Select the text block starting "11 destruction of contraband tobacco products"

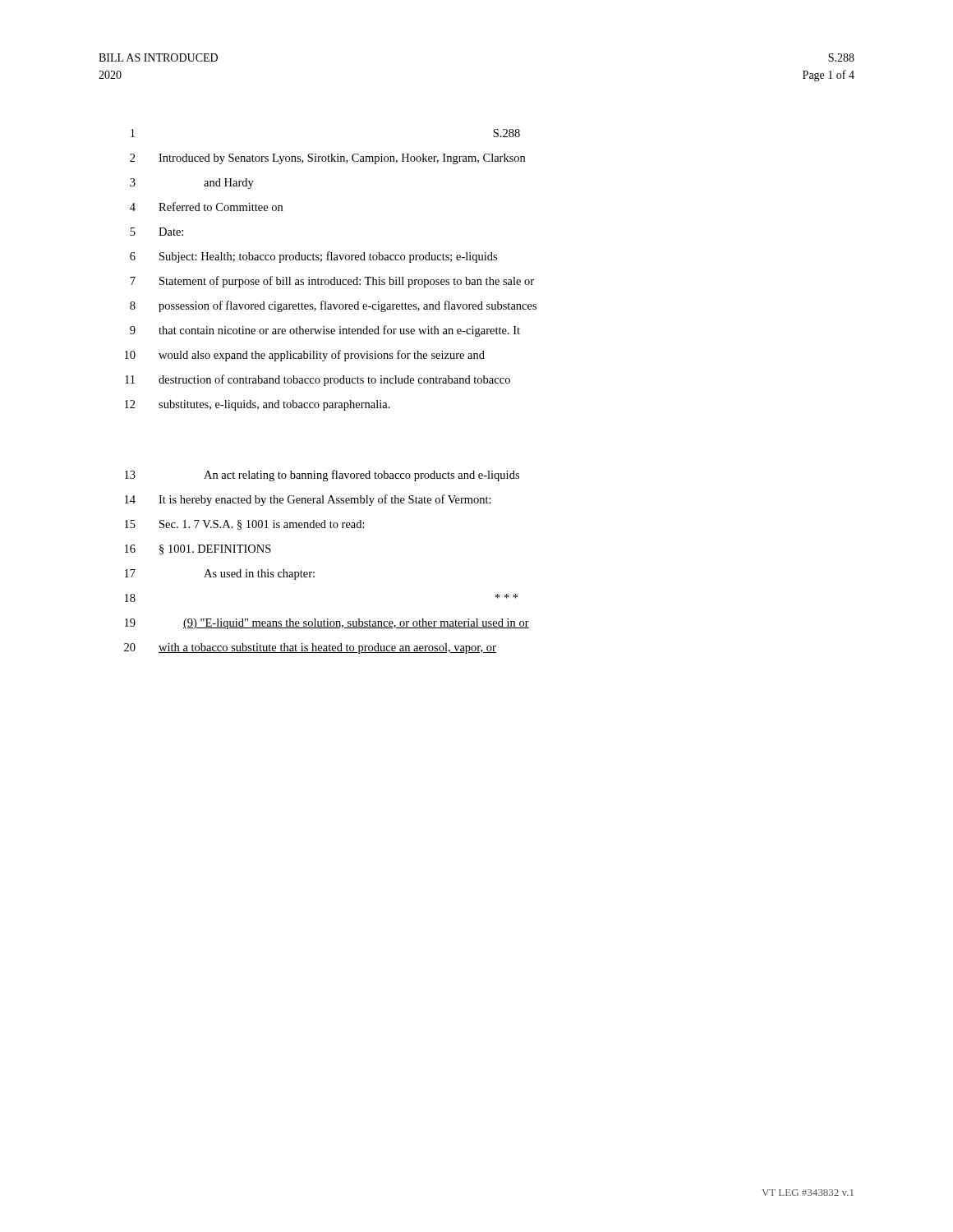click(476, 380)
